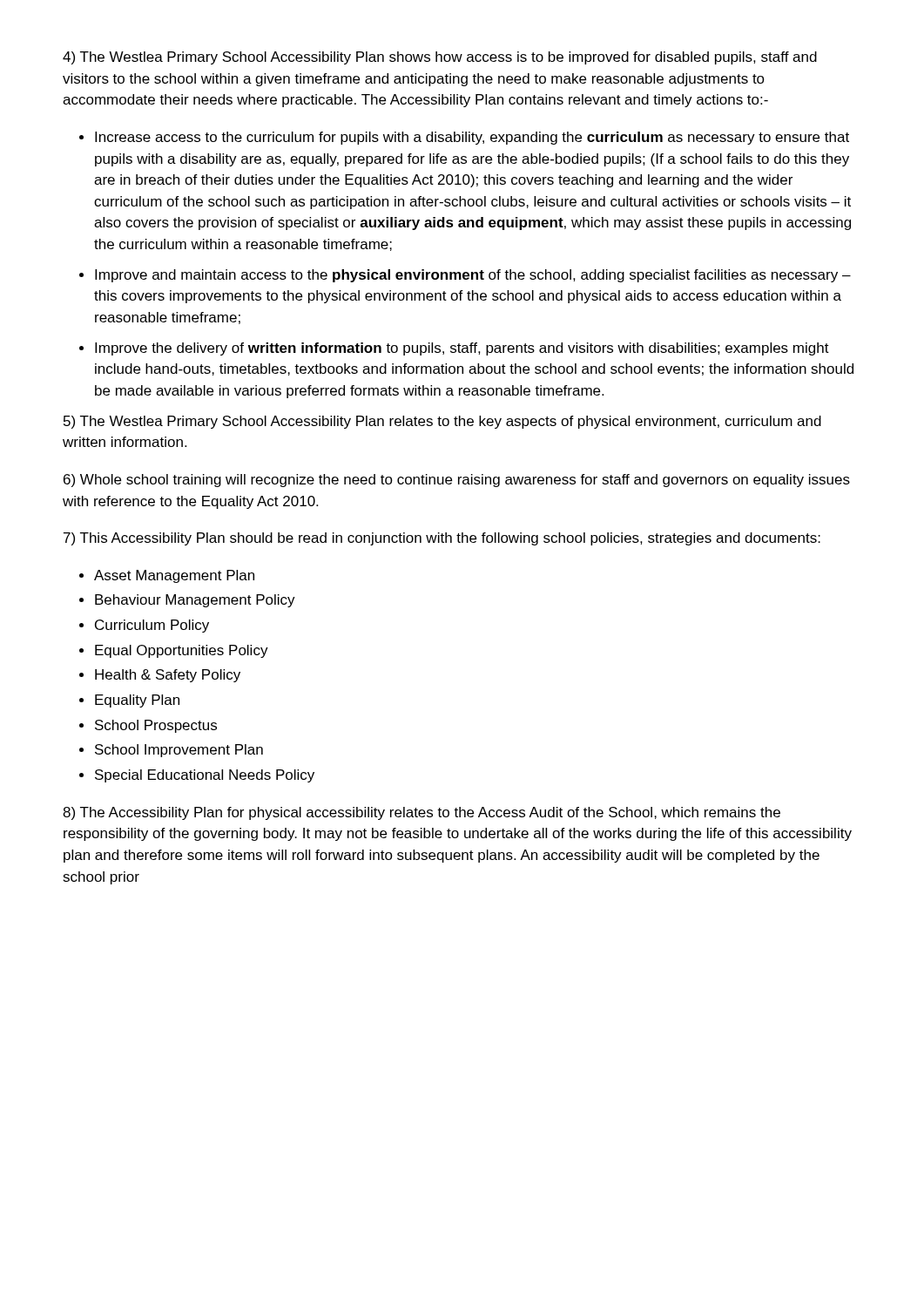Locate the element starting "Improve the delivery"
The width and height of the screenshot is (924, 1307).
[x=474, y=369]
